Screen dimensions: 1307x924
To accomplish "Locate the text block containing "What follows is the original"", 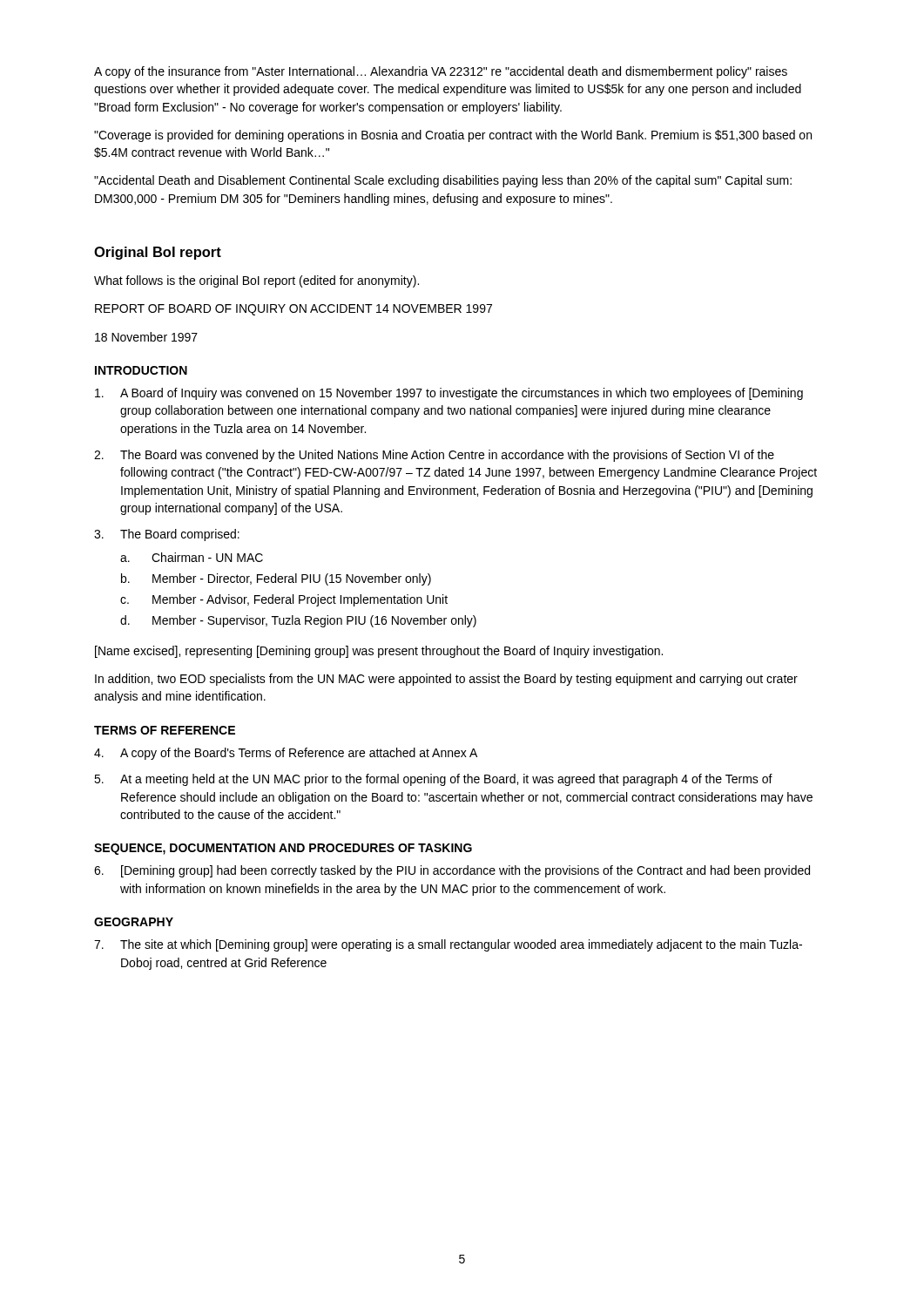I will pos(257,281).
